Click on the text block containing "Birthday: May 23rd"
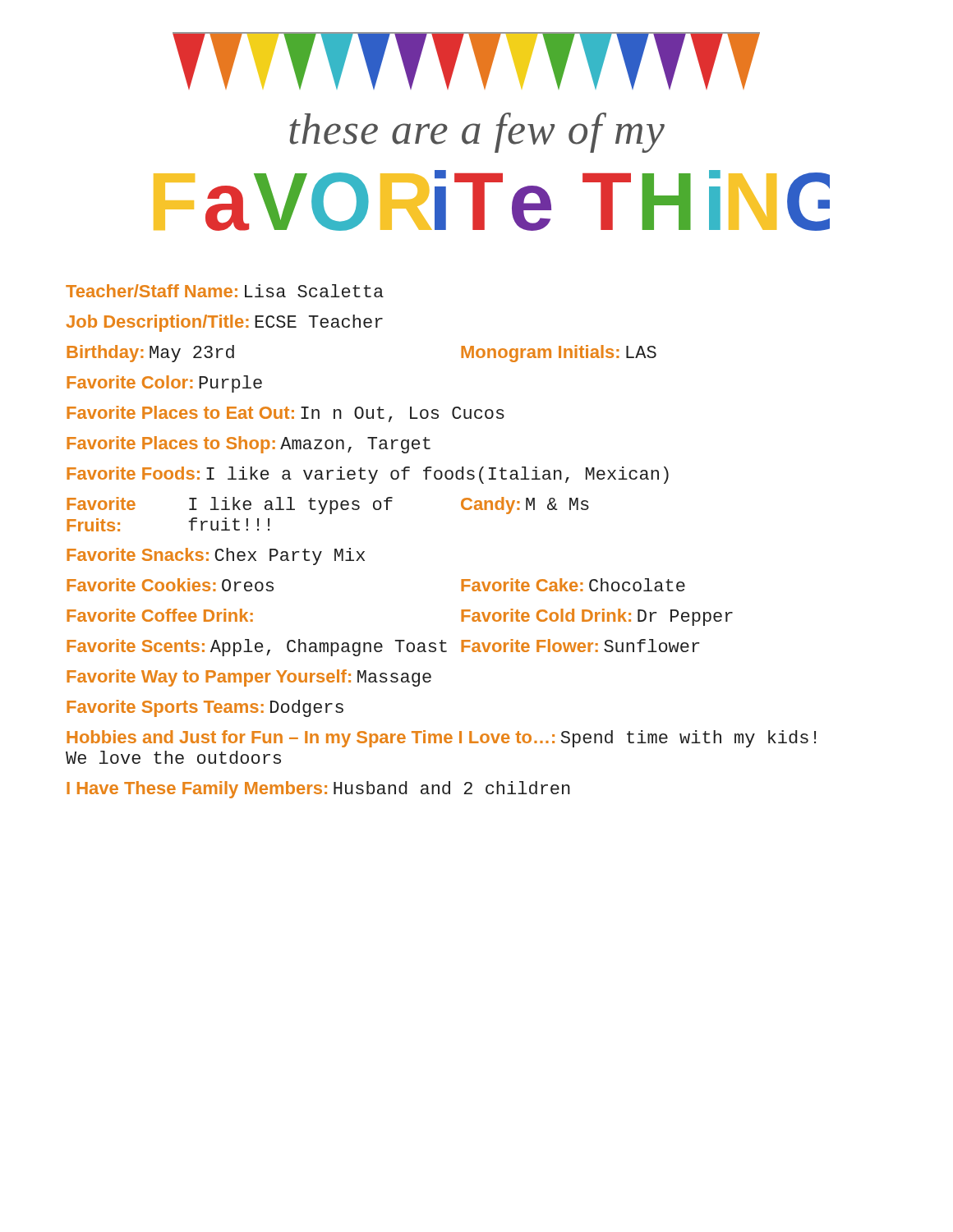This screenshot has width=953, height=1232. pos(476,353)
